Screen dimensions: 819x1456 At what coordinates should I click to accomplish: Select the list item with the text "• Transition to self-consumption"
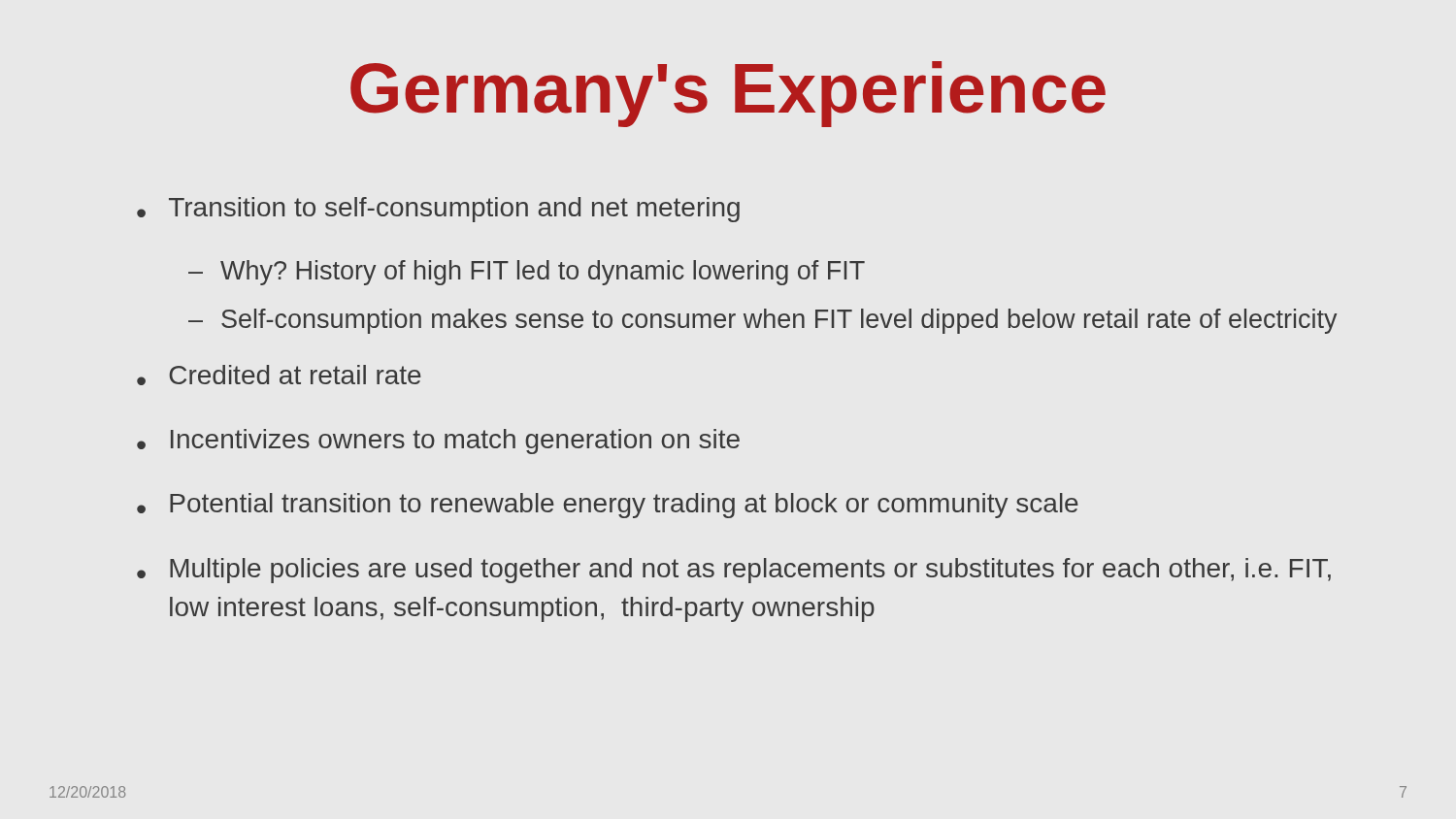tap(438, 210)
